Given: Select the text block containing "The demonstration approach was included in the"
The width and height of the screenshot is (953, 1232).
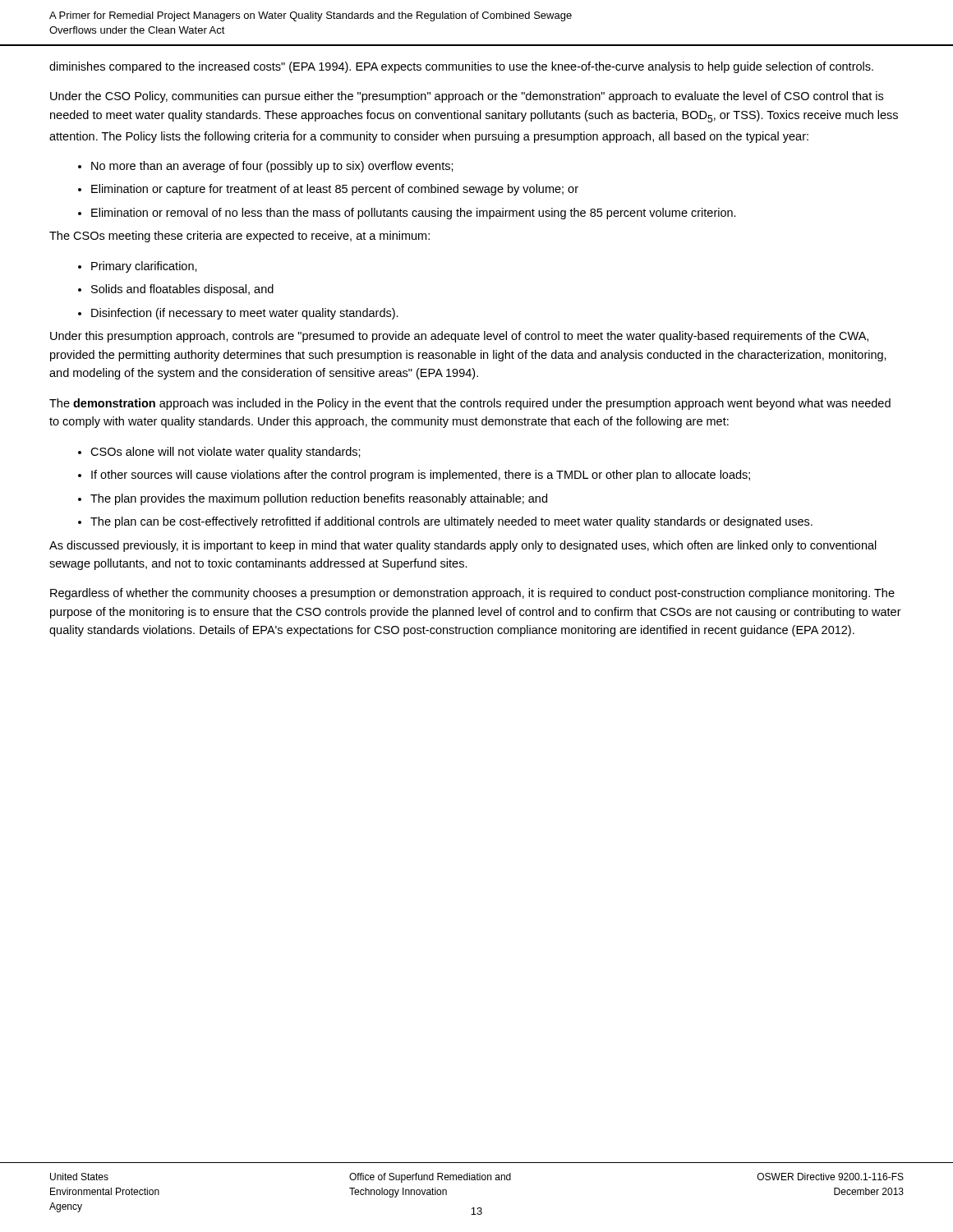Looking at the screenshot, I should (470, 412).
